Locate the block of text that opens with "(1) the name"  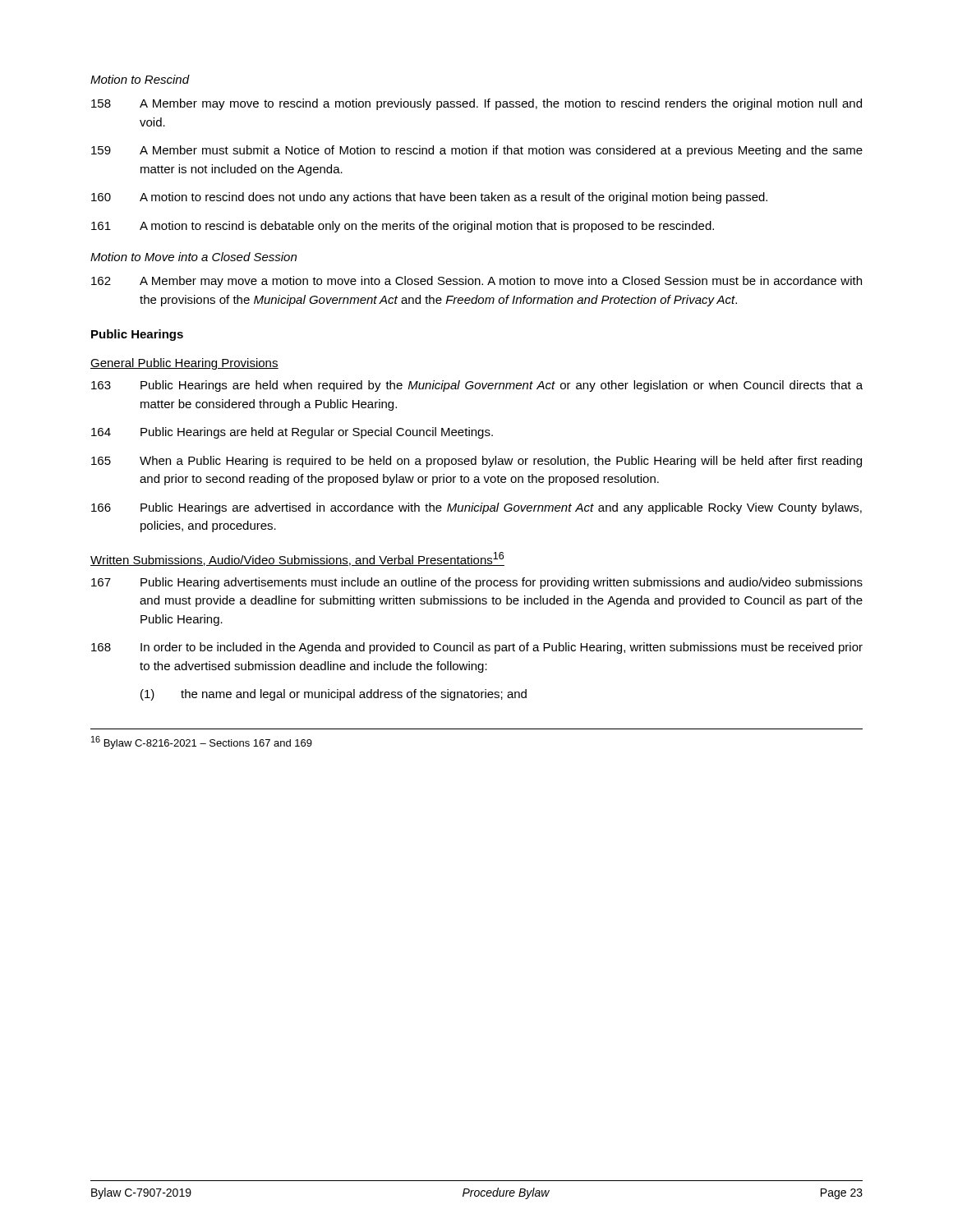501,694
